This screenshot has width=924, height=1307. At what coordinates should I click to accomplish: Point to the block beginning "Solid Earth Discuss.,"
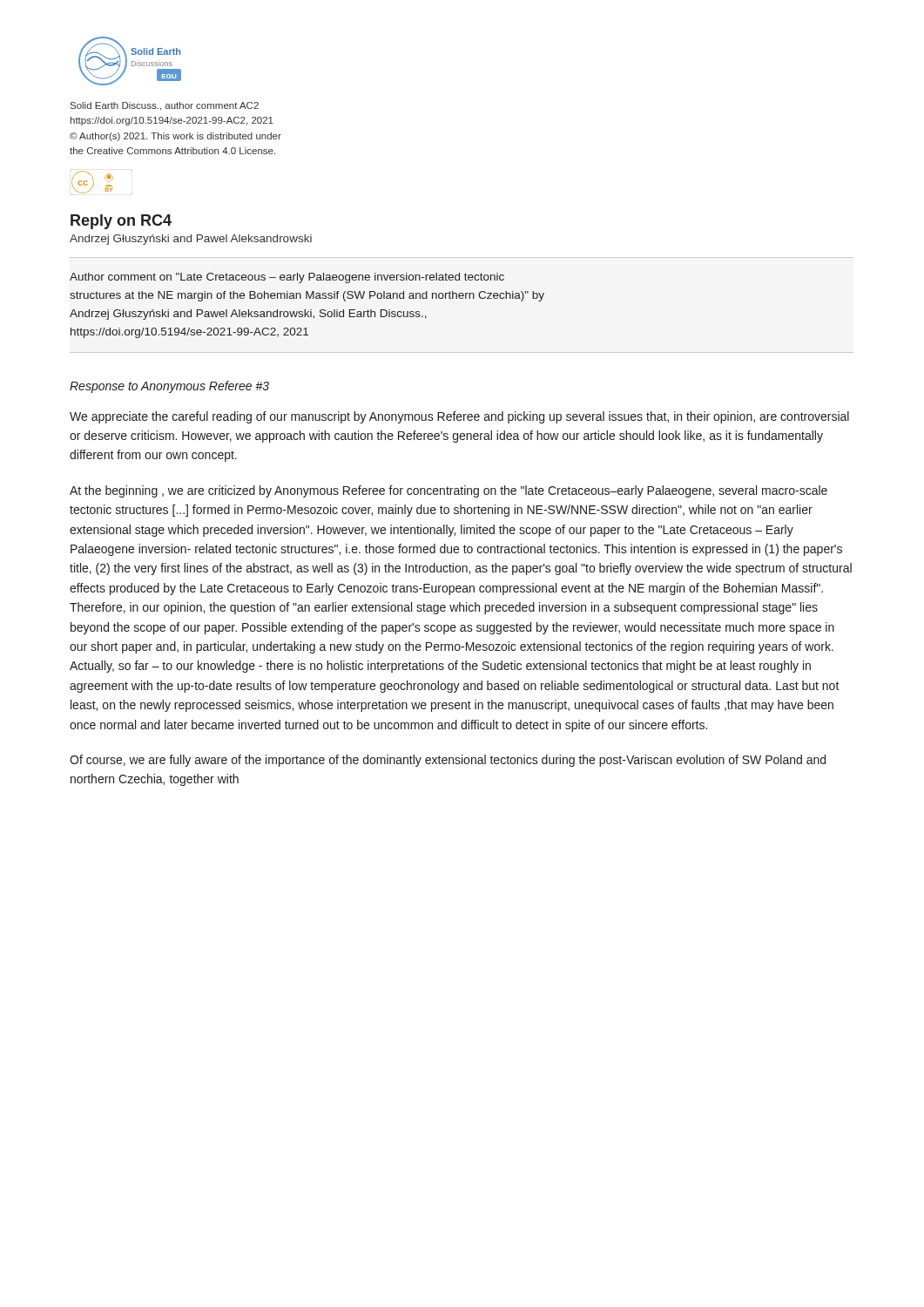[175, 128]
